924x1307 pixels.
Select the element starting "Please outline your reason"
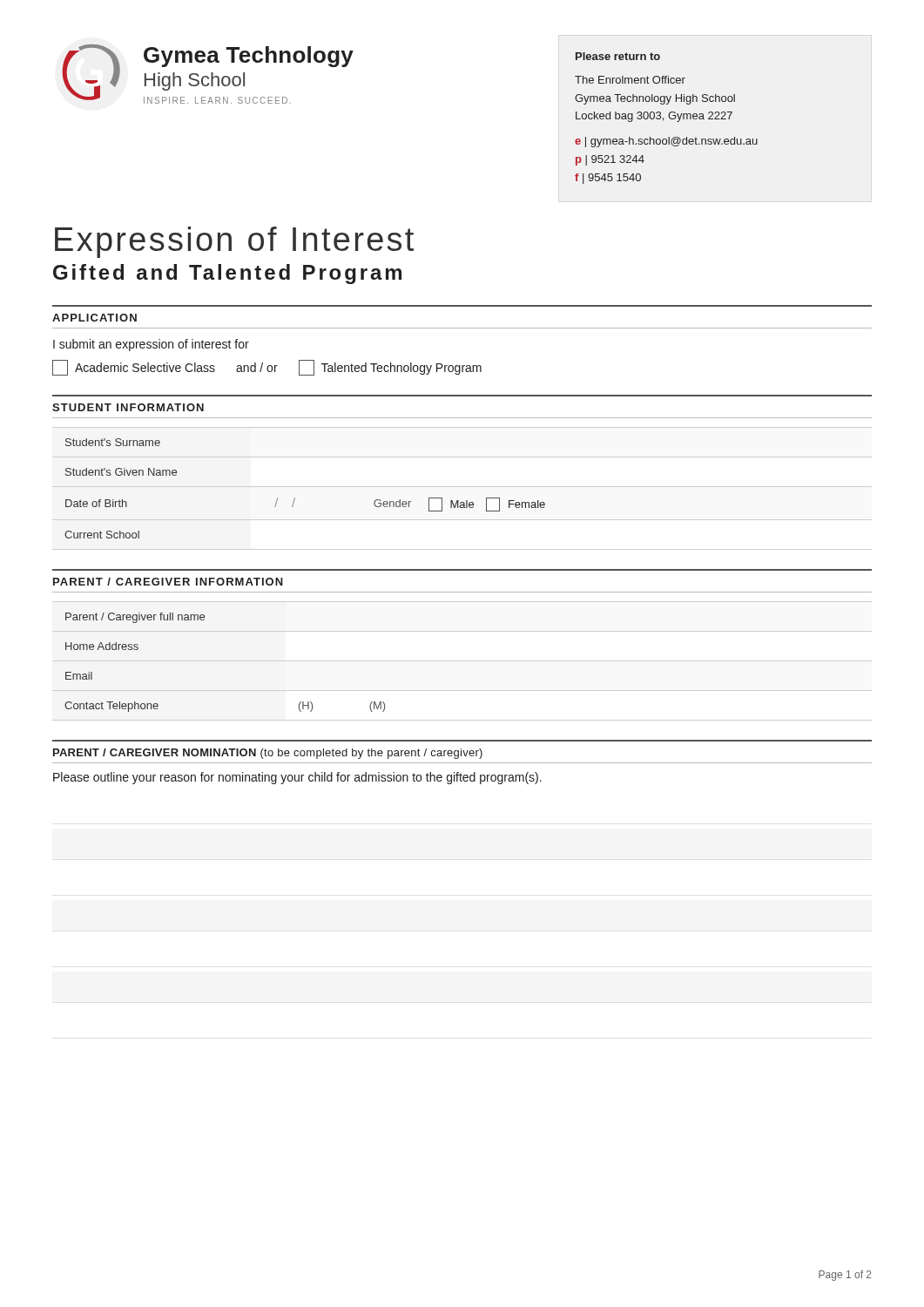(x=297, y=777)
